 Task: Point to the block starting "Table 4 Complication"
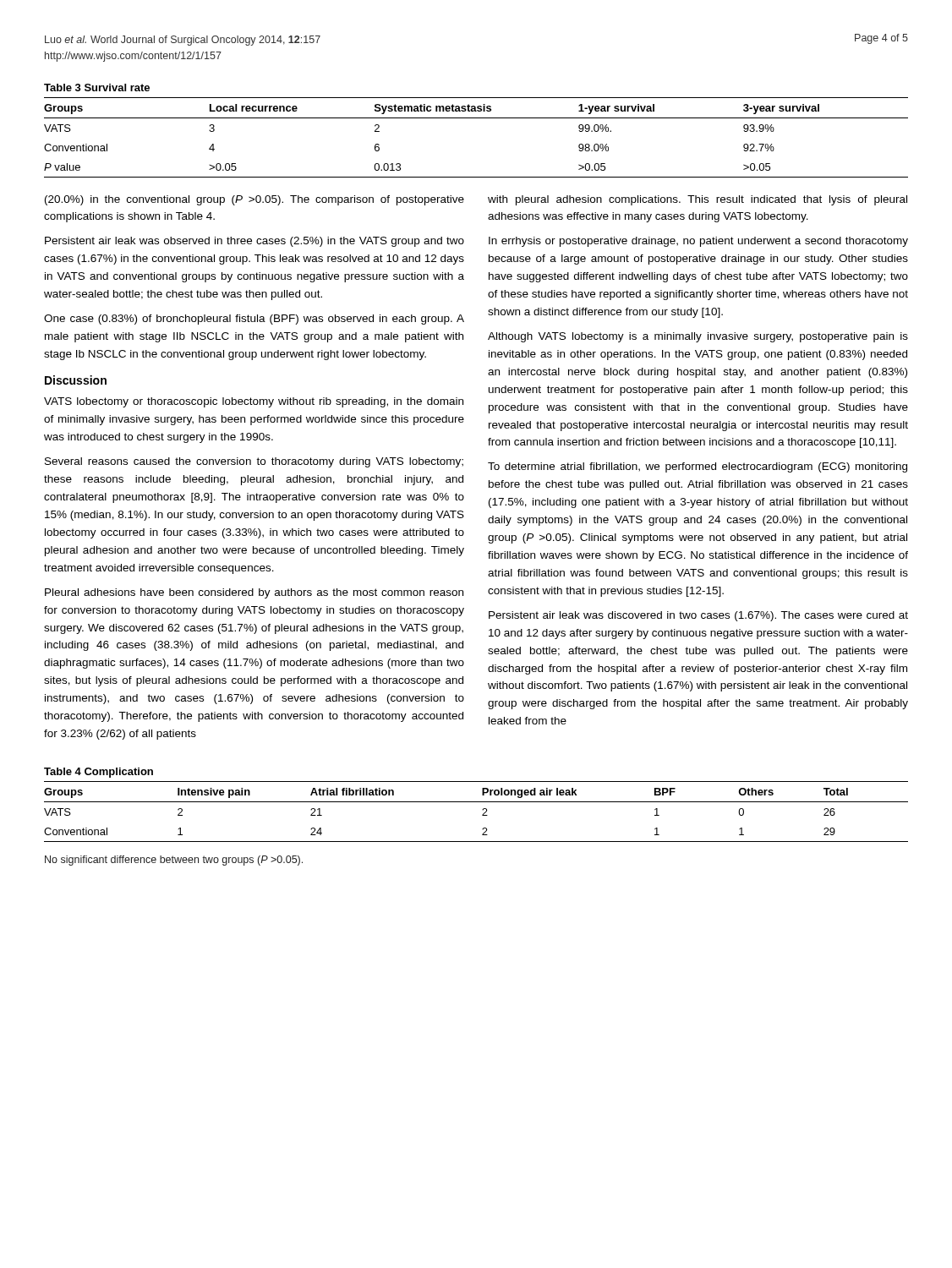[x=99, y=771]
